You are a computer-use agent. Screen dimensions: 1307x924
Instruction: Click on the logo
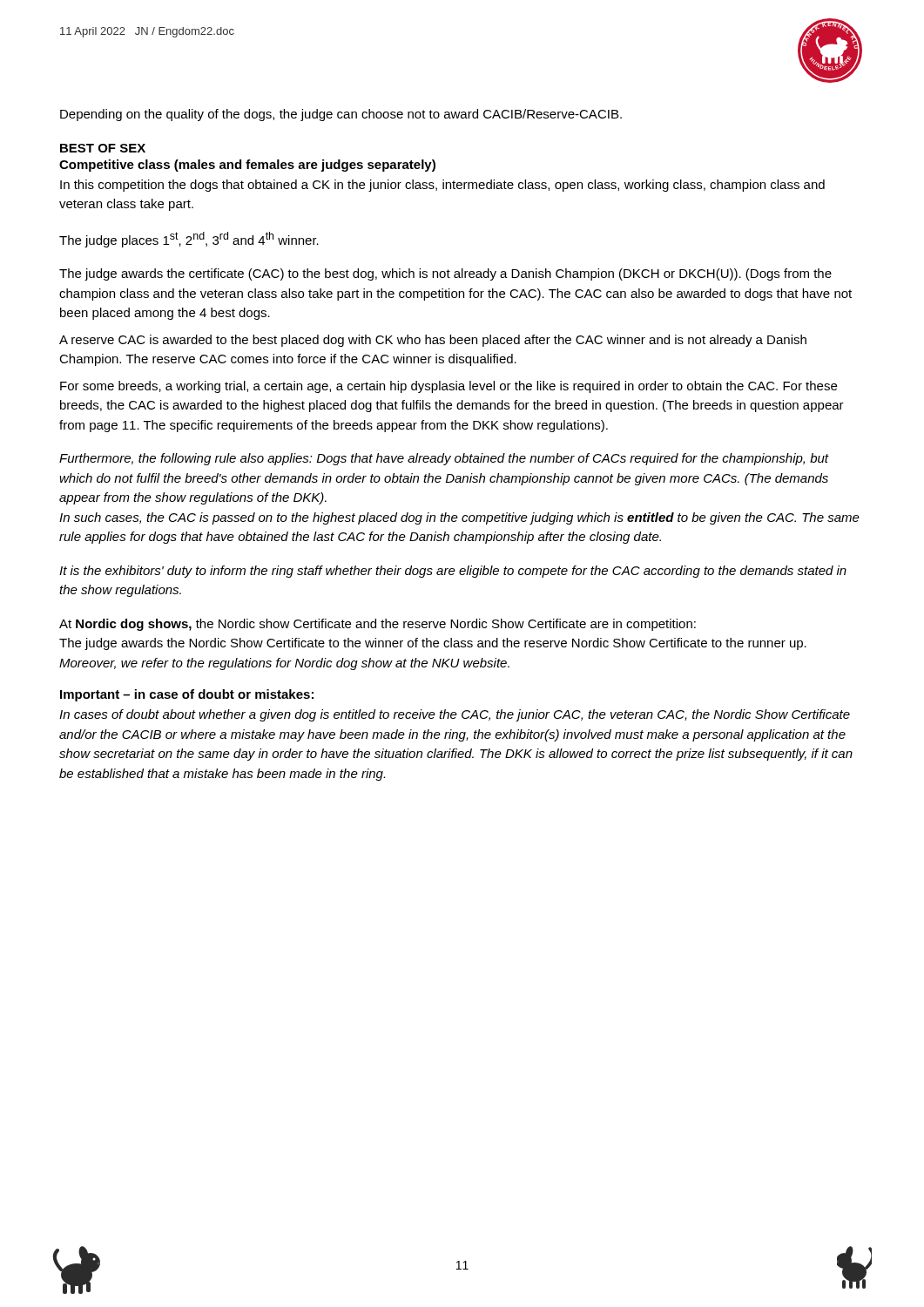(830, 51)
